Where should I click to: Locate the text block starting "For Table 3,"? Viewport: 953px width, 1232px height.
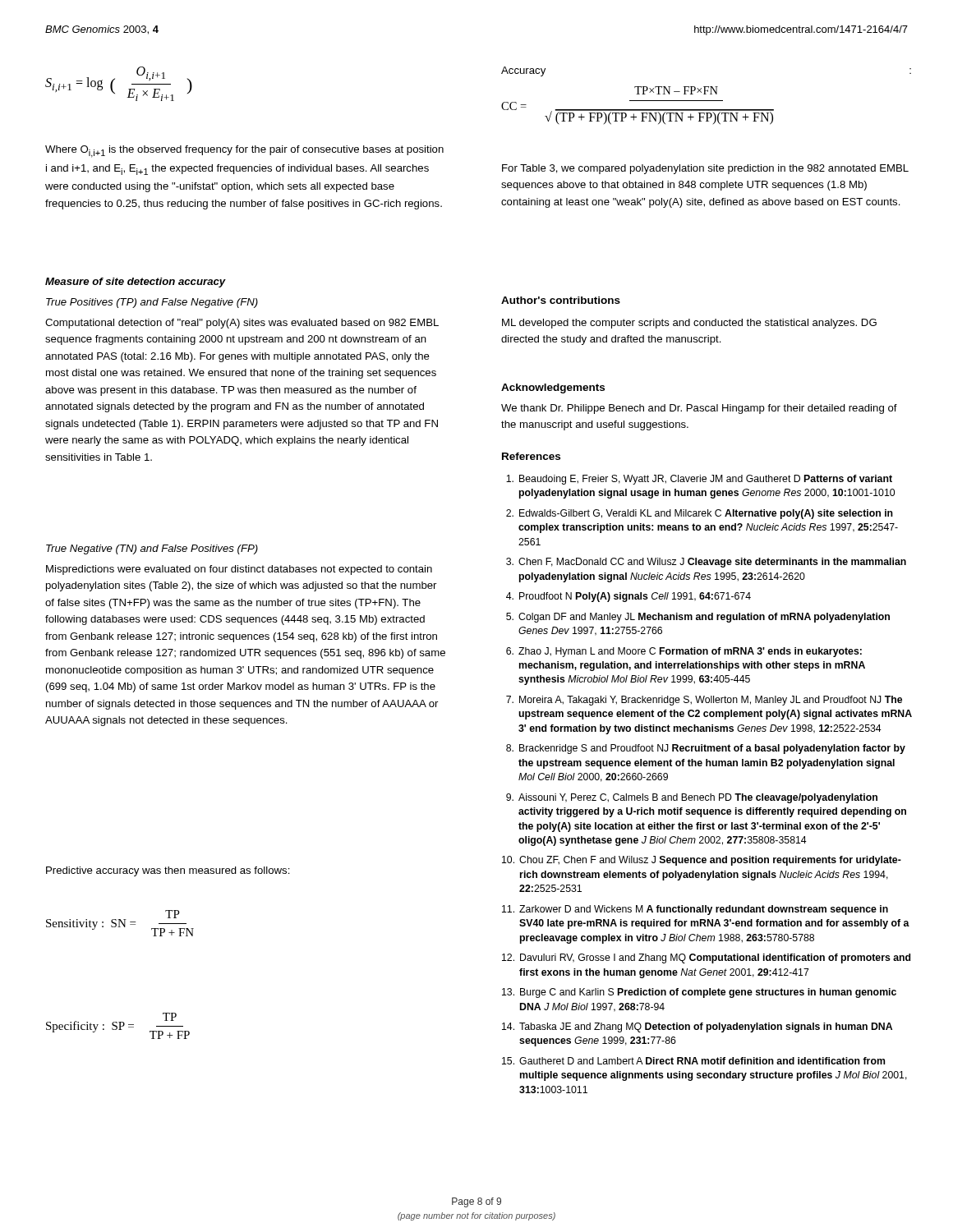point(705,185)
